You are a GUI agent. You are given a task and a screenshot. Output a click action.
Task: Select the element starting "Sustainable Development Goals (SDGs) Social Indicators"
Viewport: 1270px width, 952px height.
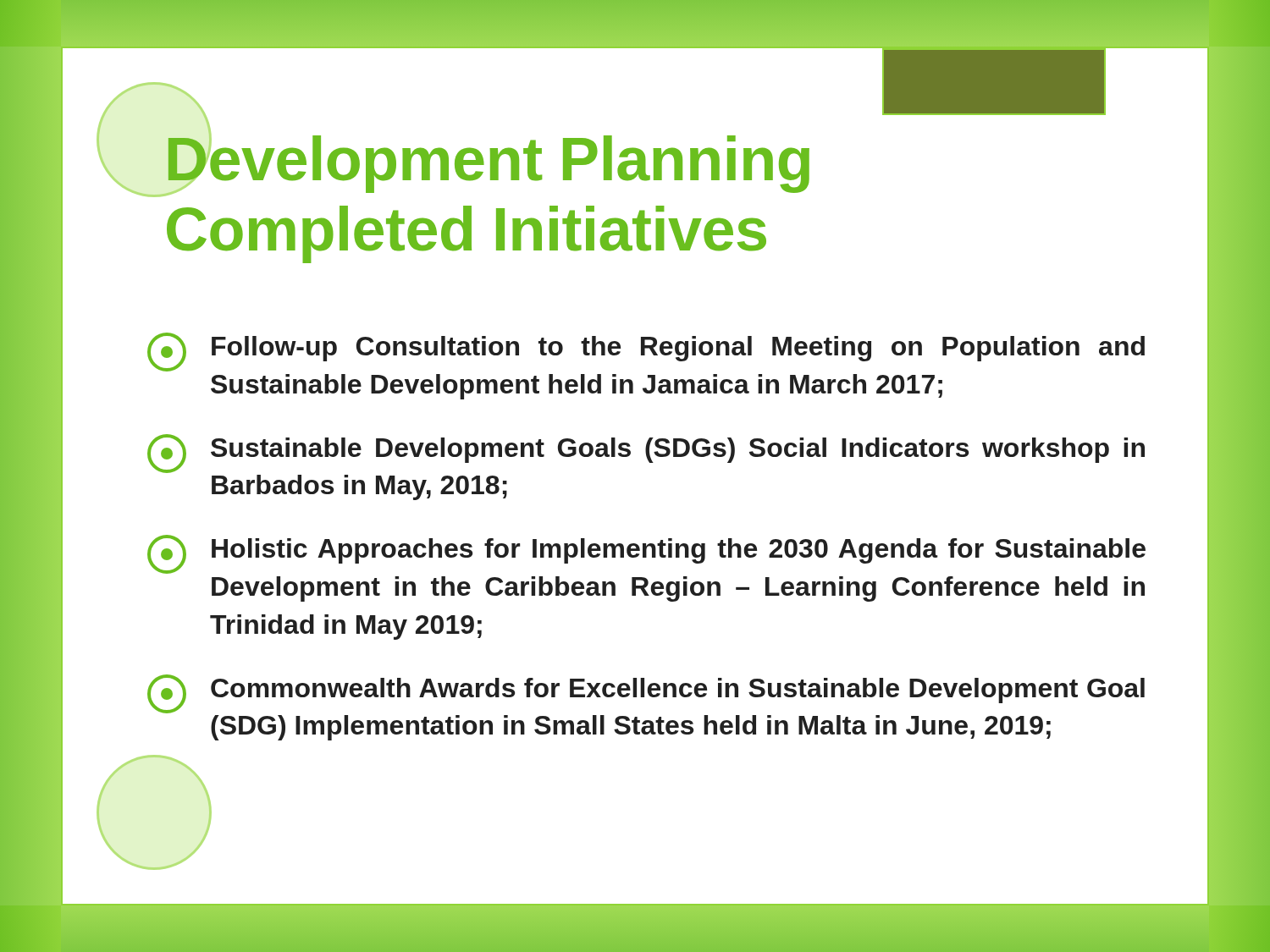pos(647,467)
